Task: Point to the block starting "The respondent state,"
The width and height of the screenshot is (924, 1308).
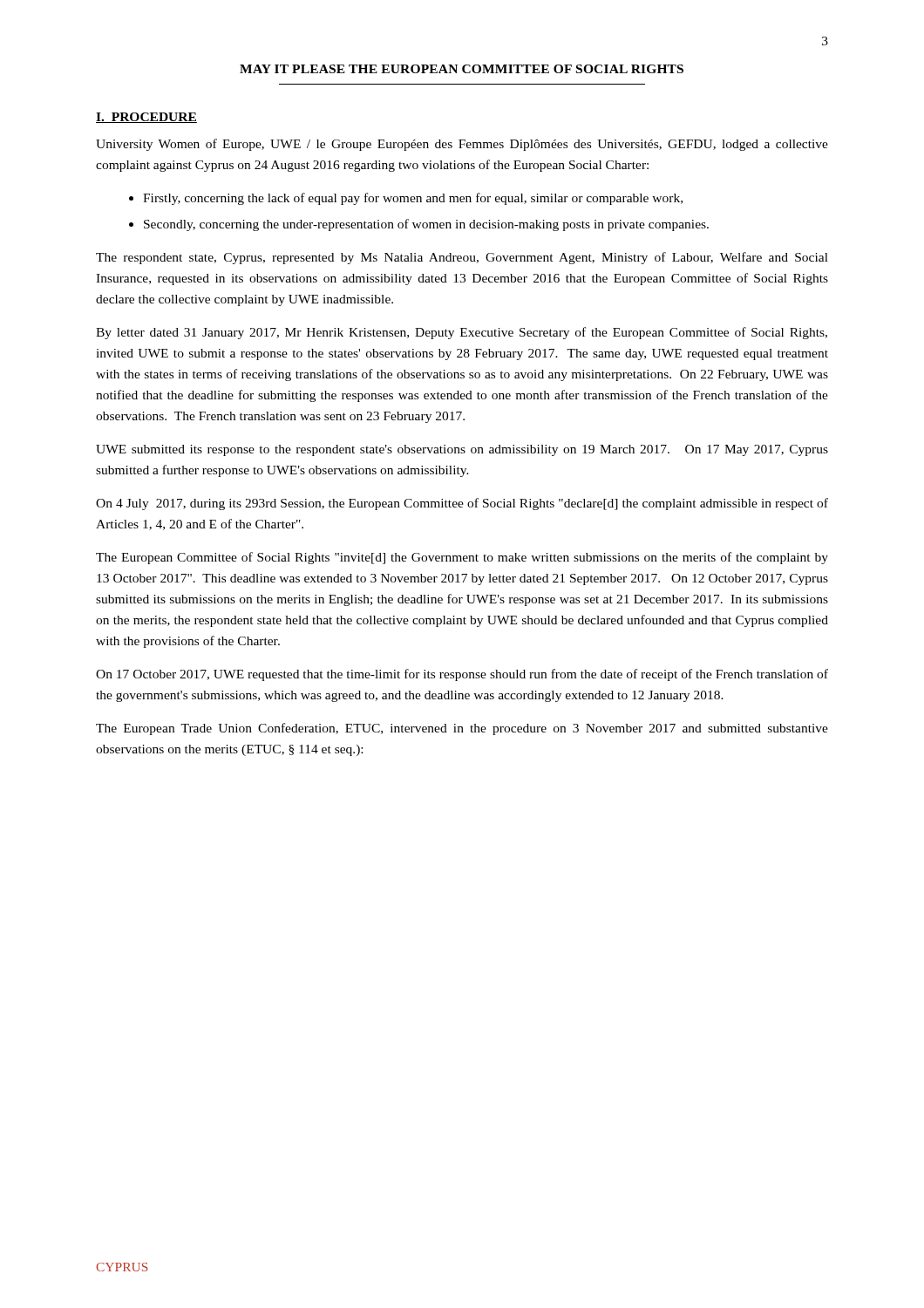Action: (x=462, y=278)
